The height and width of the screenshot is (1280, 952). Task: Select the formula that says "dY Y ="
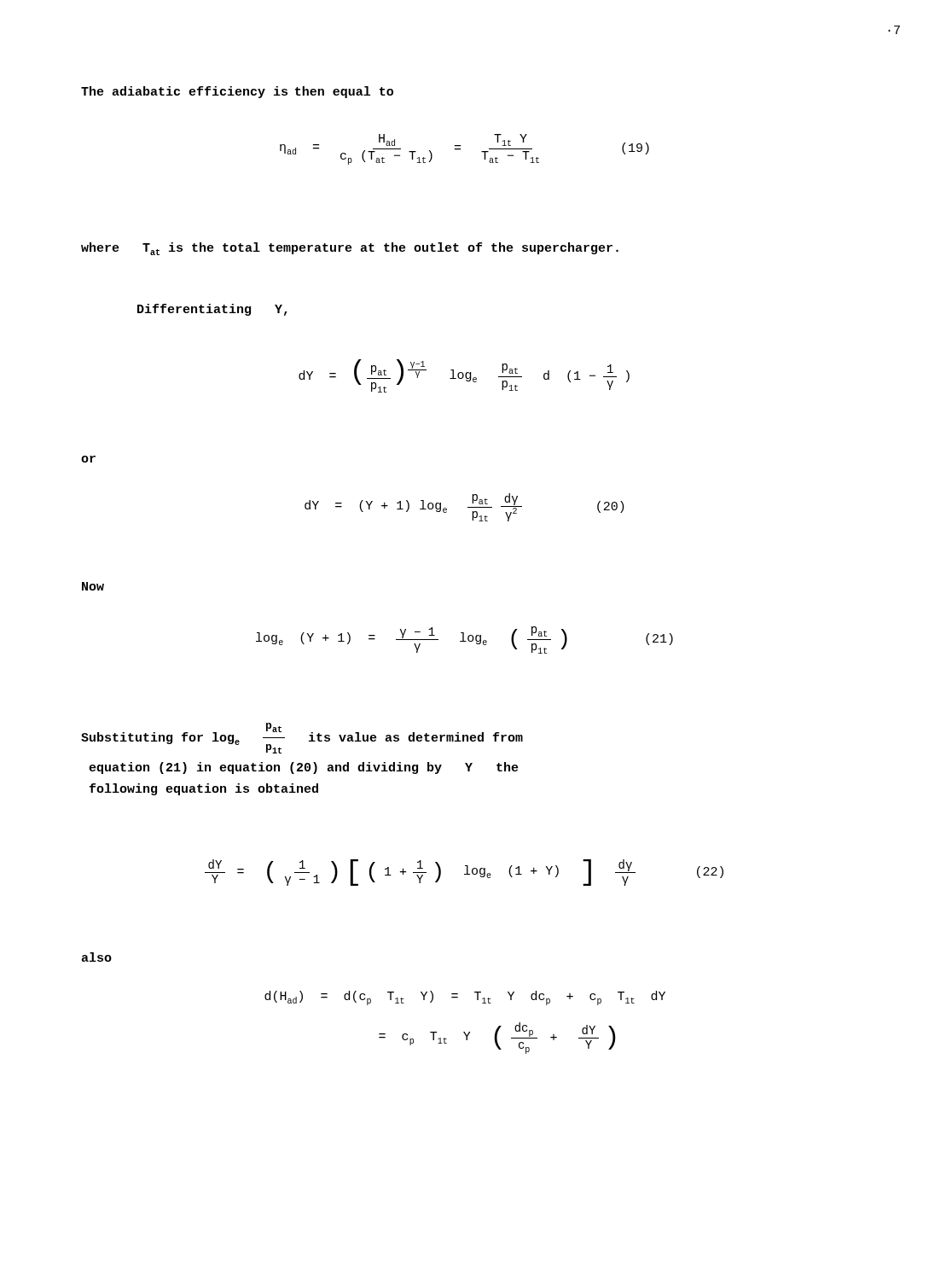click(x=465, y=872)
